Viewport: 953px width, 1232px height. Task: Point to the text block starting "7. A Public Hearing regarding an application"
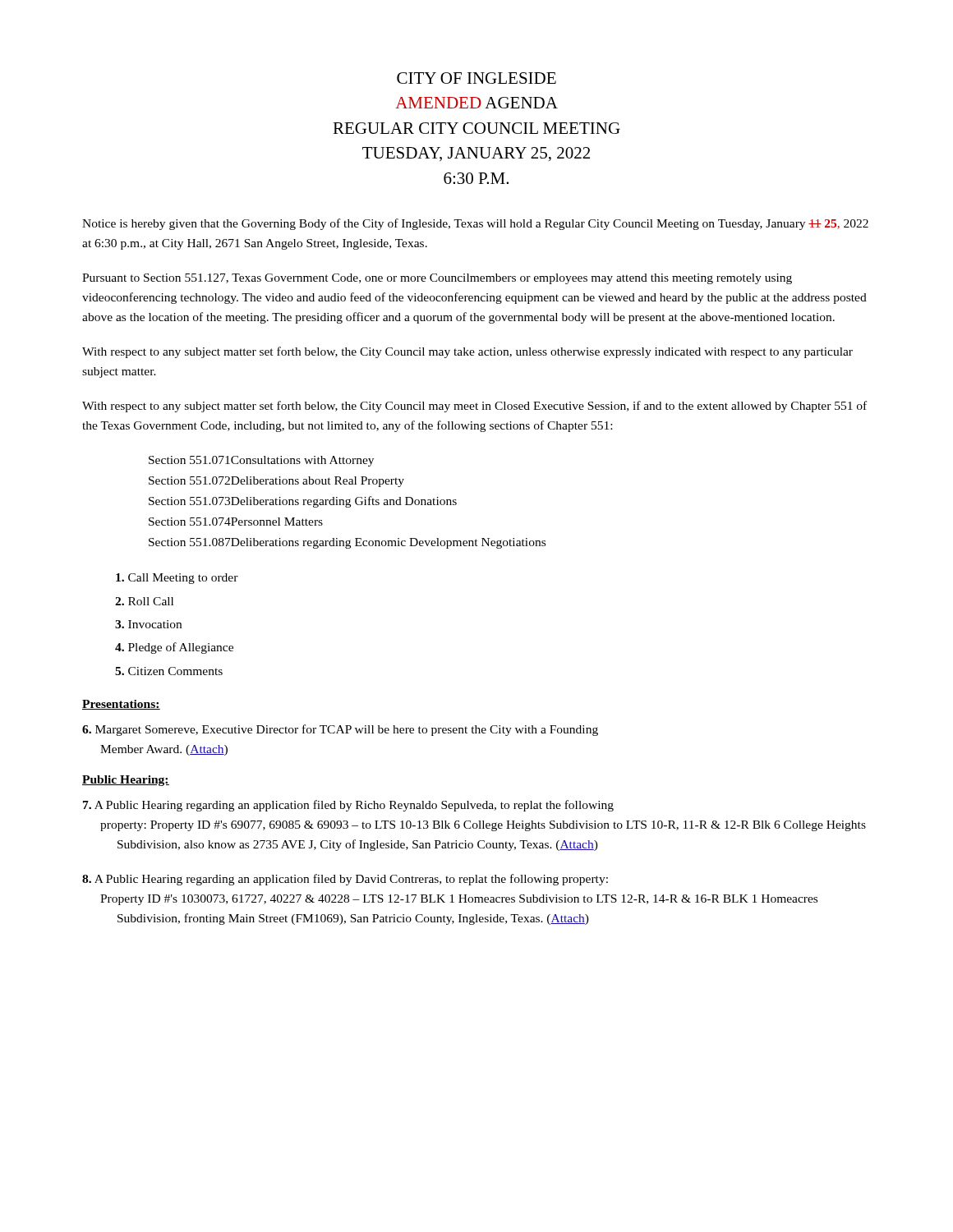coord(476,826)
